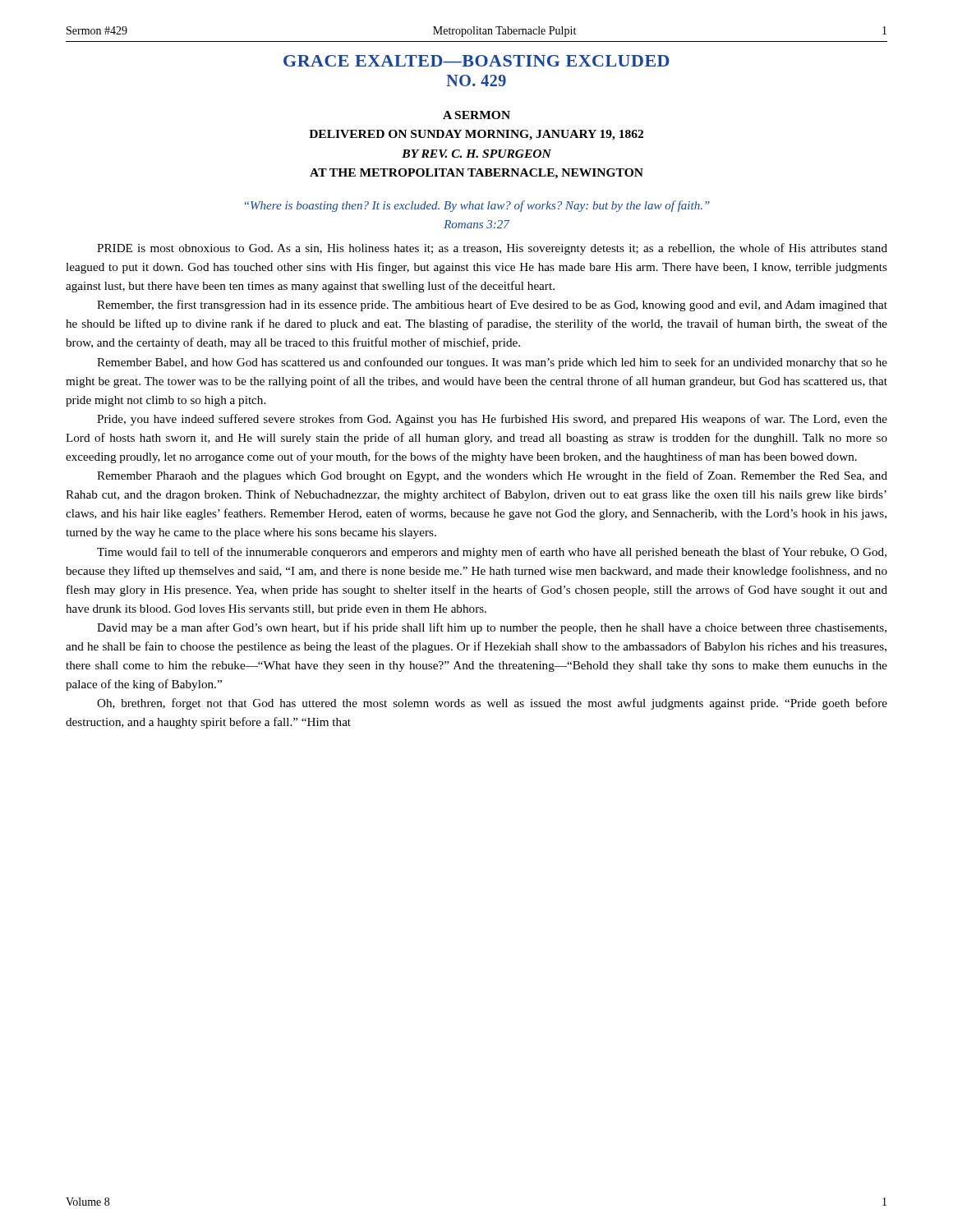Point to the block beginning "PRIDE is most obnoxious to"

pos(476,267)
